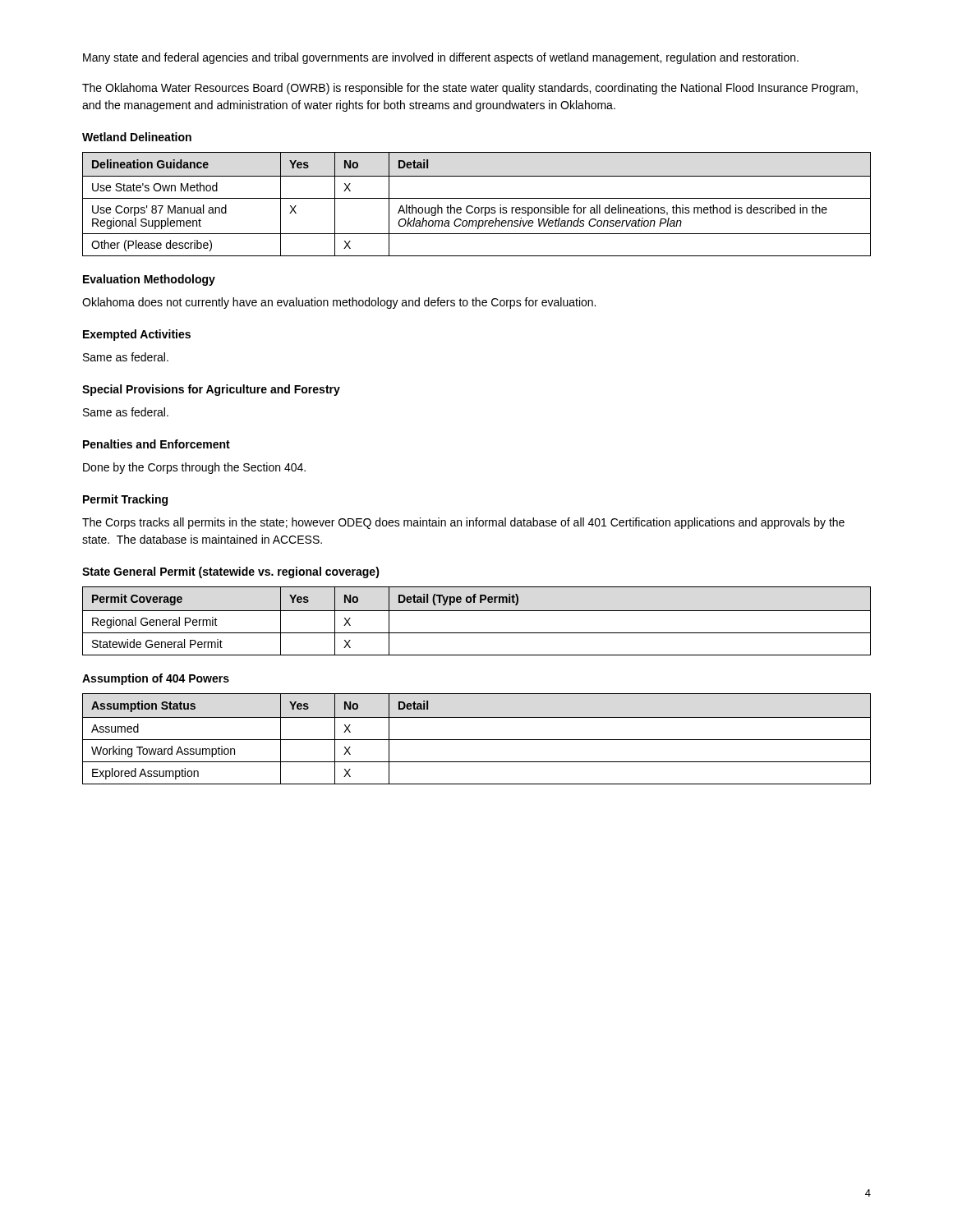Locate the text block starting "Many state and federal agencies and tribal"
Image resolution: width=953 pixels, height=1232 pixels.
tap(441, 57)
